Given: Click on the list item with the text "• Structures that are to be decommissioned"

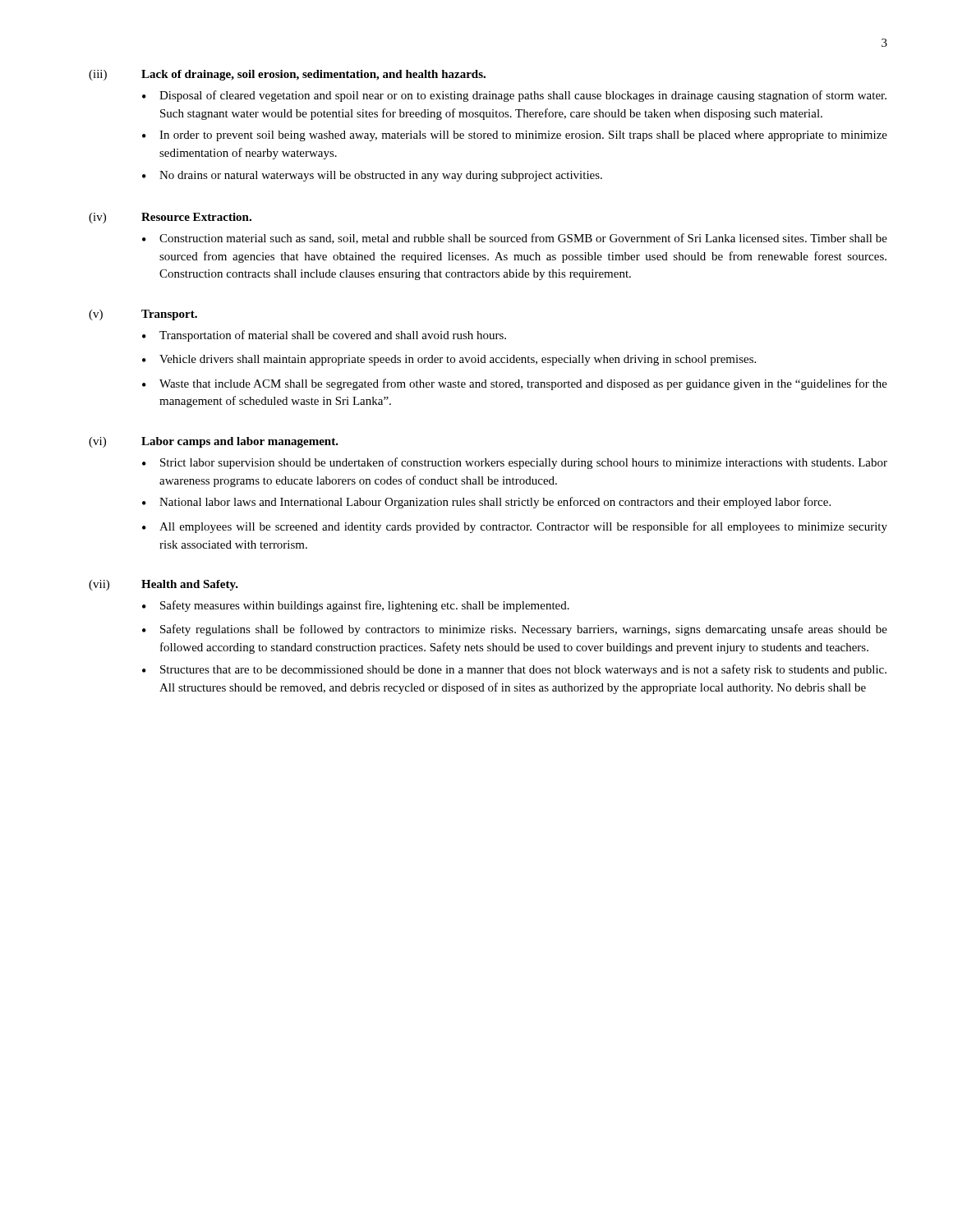Looking at the screenshot, I should [514, 679].
